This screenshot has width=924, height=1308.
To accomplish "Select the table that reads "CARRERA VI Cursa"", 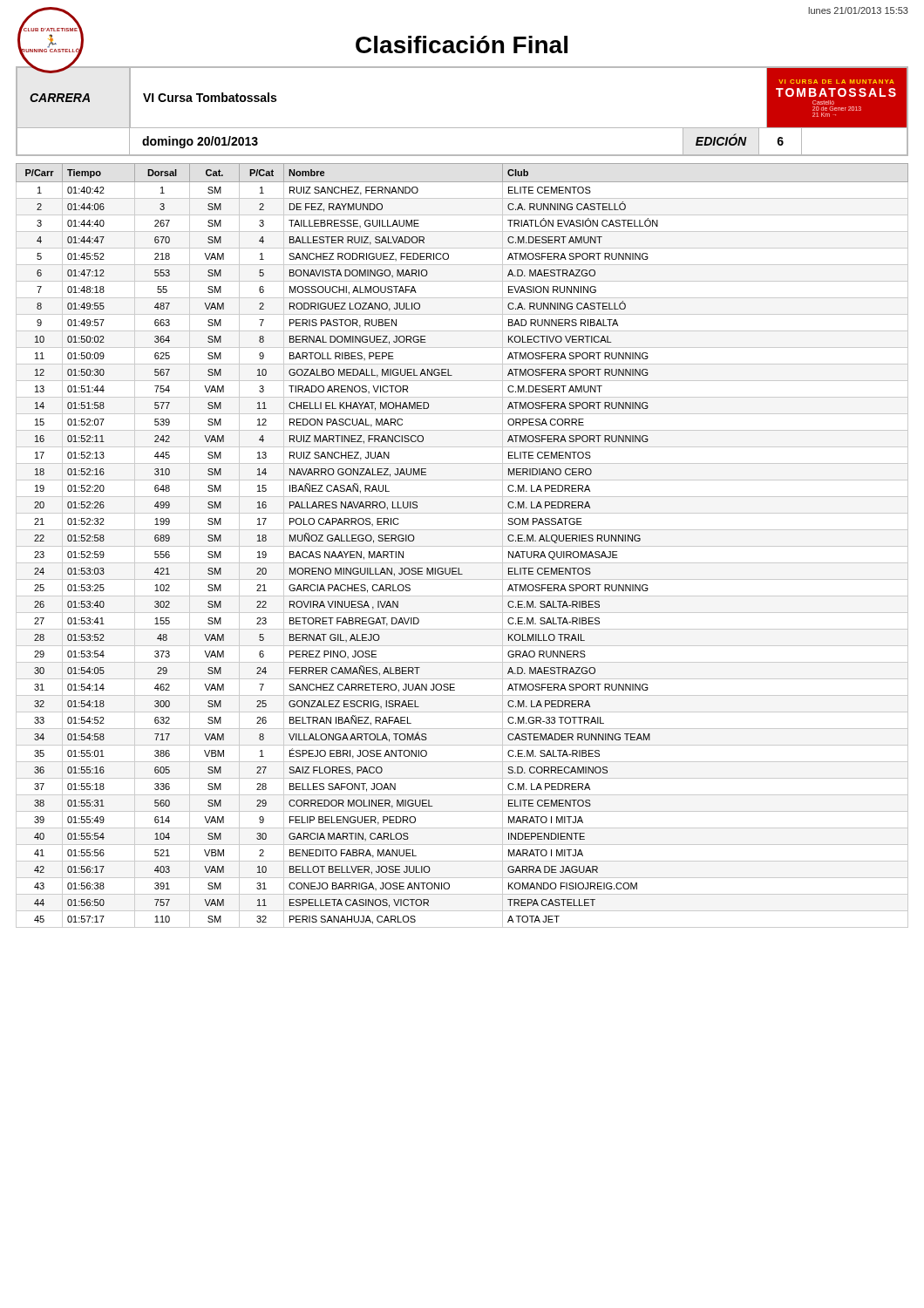I will click(x=462, y=111).
